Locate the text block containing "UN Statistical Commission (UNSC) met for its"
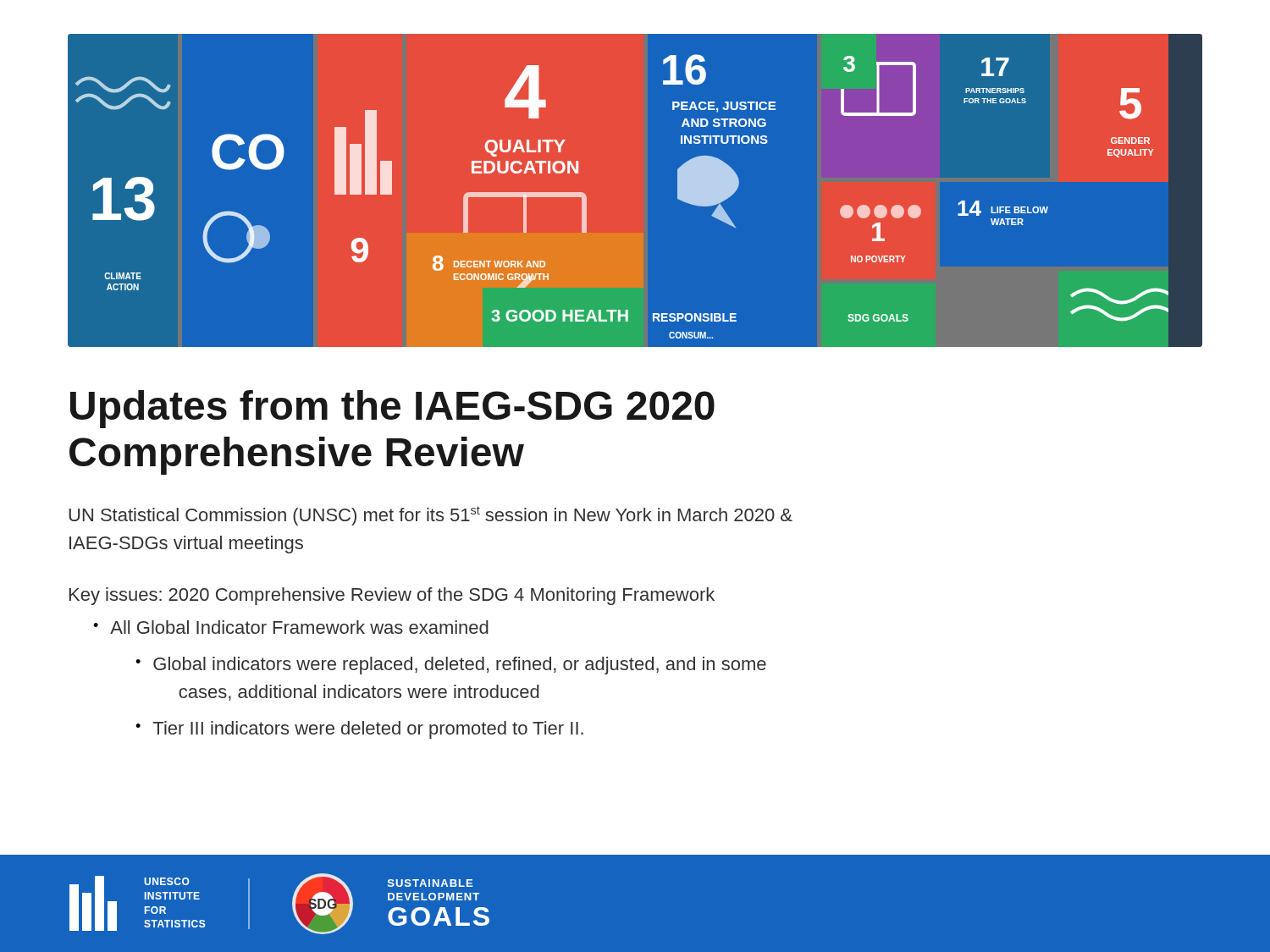Image resolution: width=1270 pixels, height=952 pixels. (635, 529)
